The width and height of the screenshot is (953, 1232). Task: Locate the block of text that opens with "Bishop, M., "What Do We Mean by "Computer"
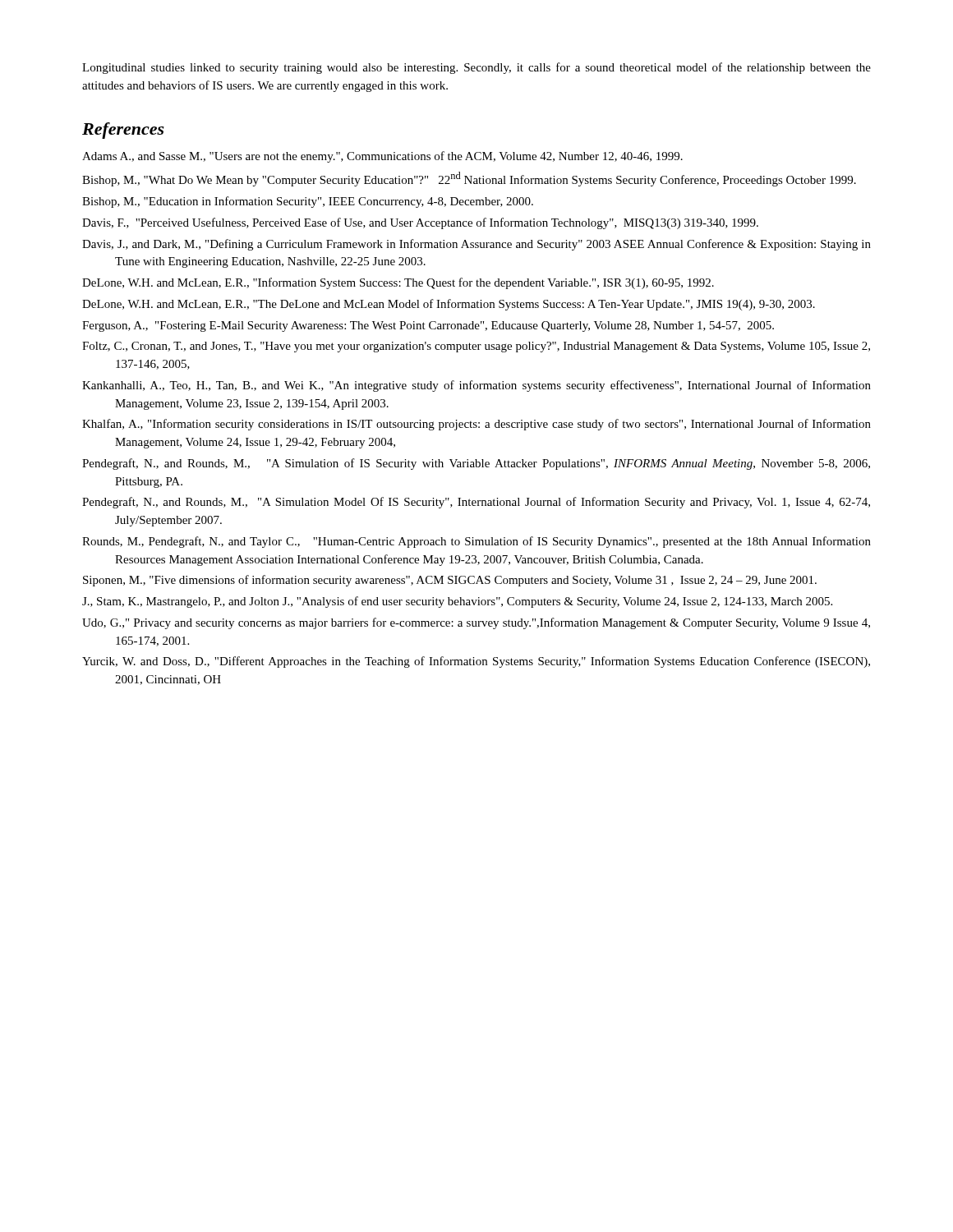pos(469,178)
